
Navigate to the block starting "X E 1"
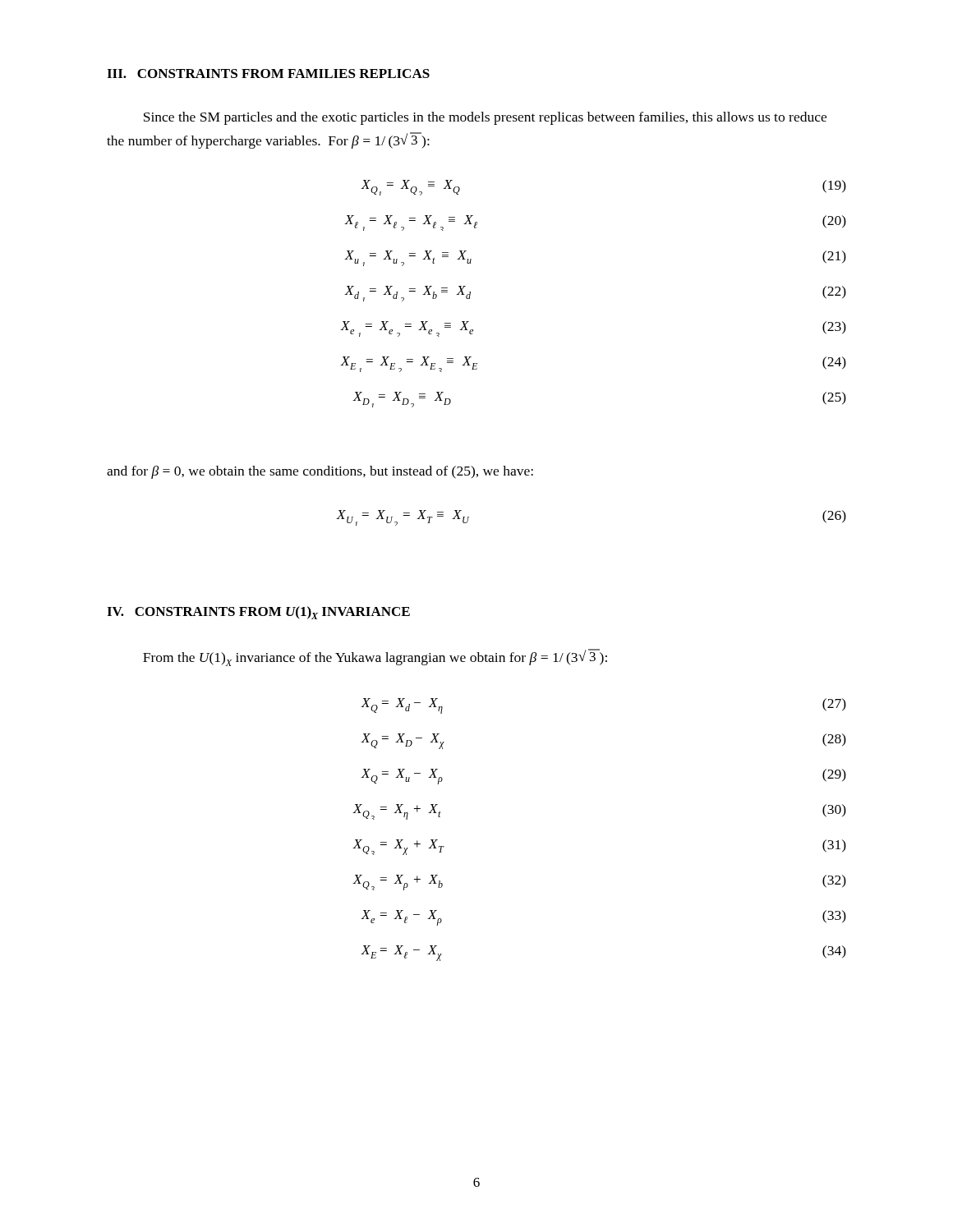point(427,364)
